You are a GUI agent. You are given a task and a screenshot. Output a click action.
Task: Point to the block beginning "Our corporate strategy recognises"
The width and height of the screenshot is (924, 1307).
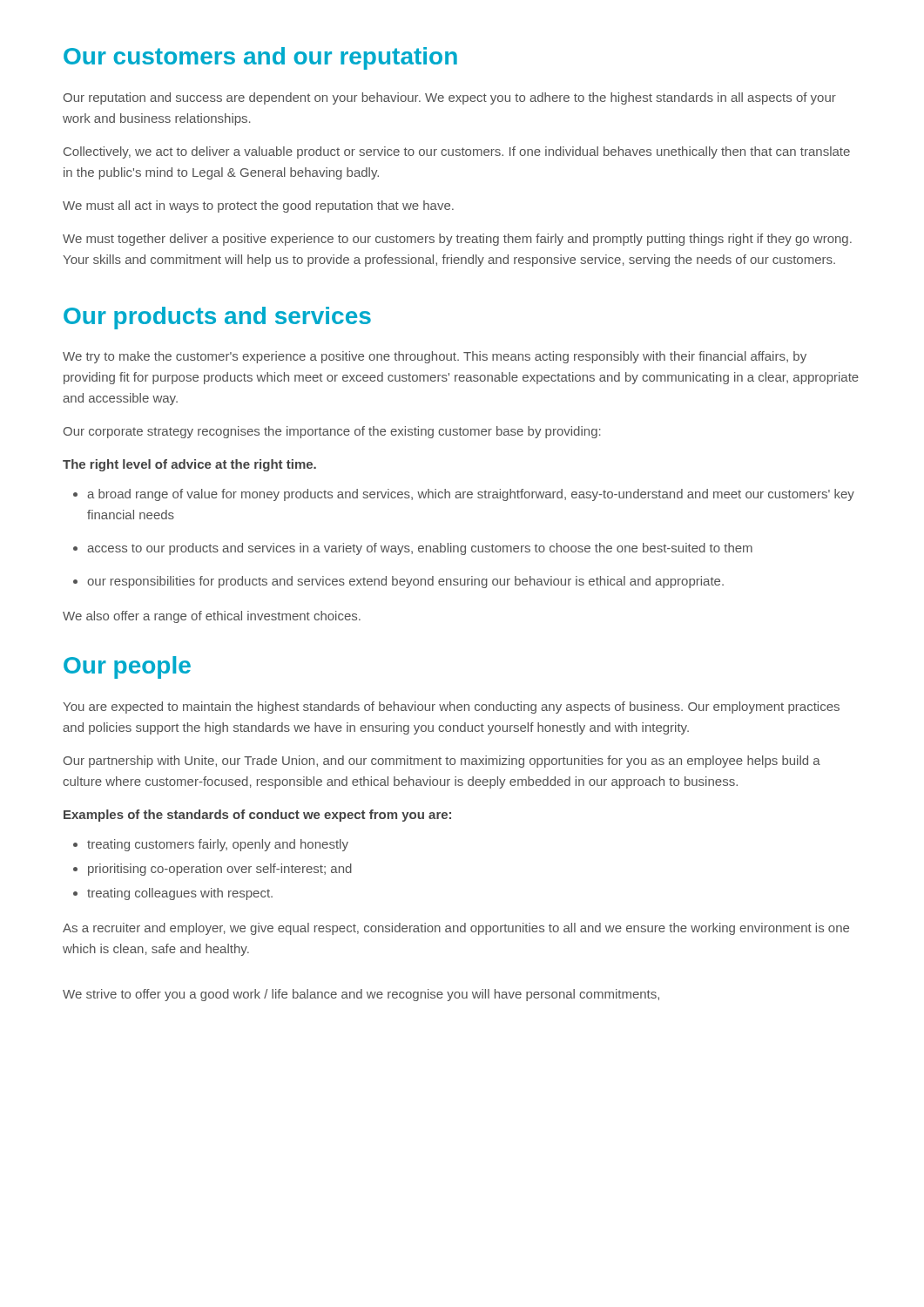tap(462, 431)
